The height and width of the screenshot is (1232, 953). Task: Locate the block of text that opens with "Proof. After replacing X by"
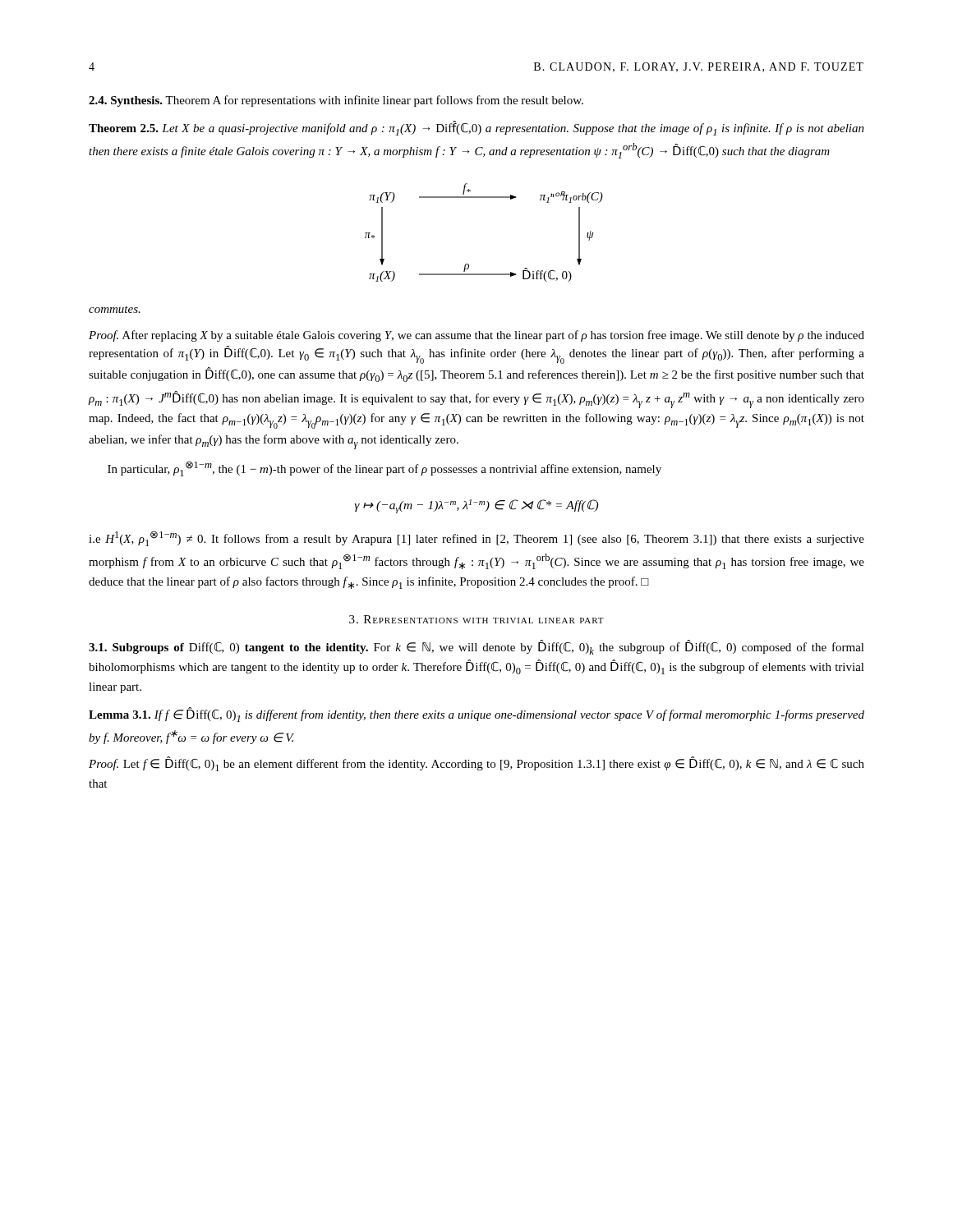476,404
